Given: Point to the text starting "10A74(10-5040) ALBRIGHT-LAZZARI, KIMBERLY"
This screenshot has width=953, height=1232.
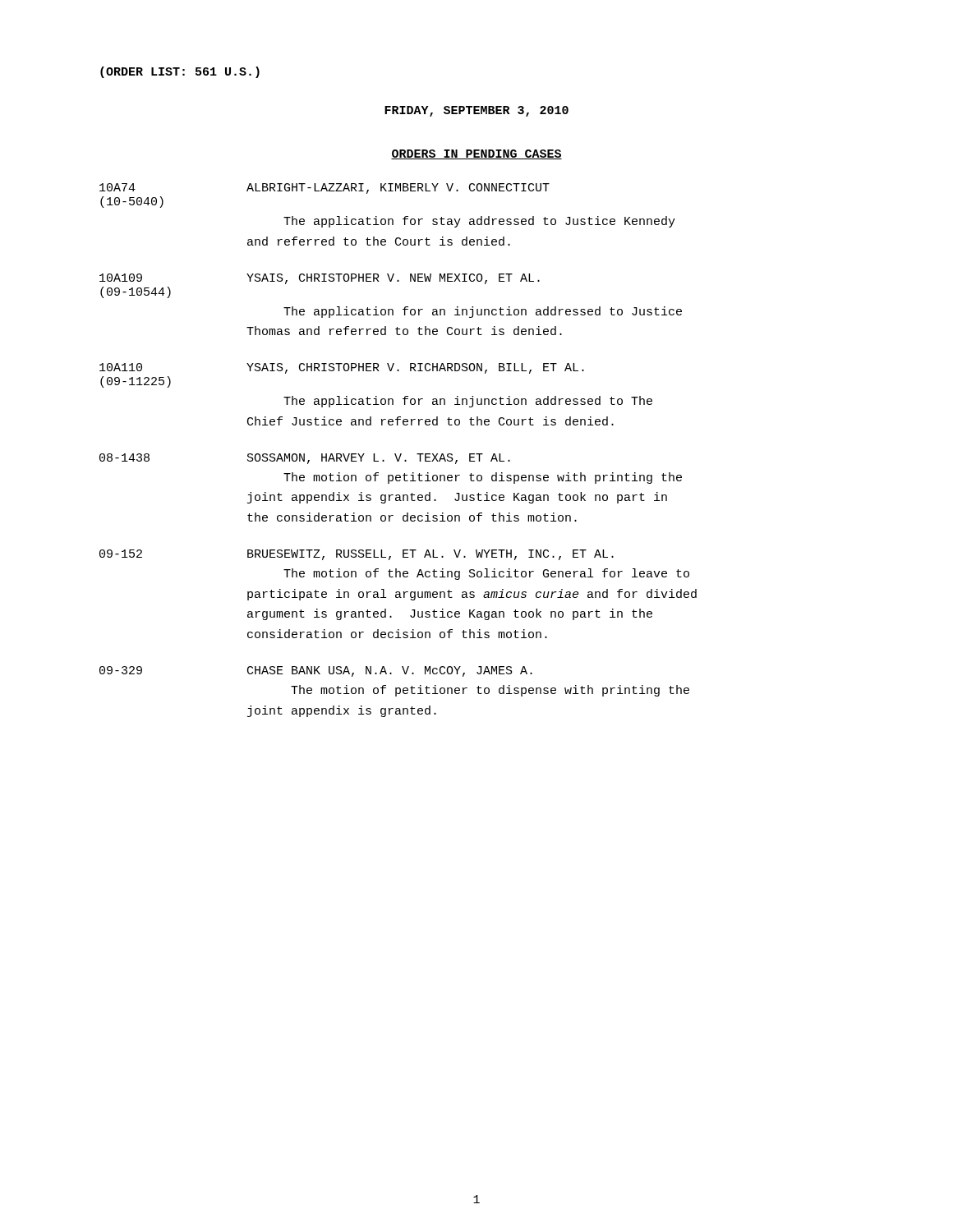Looking at the screenshot, I should coord(476,217).
